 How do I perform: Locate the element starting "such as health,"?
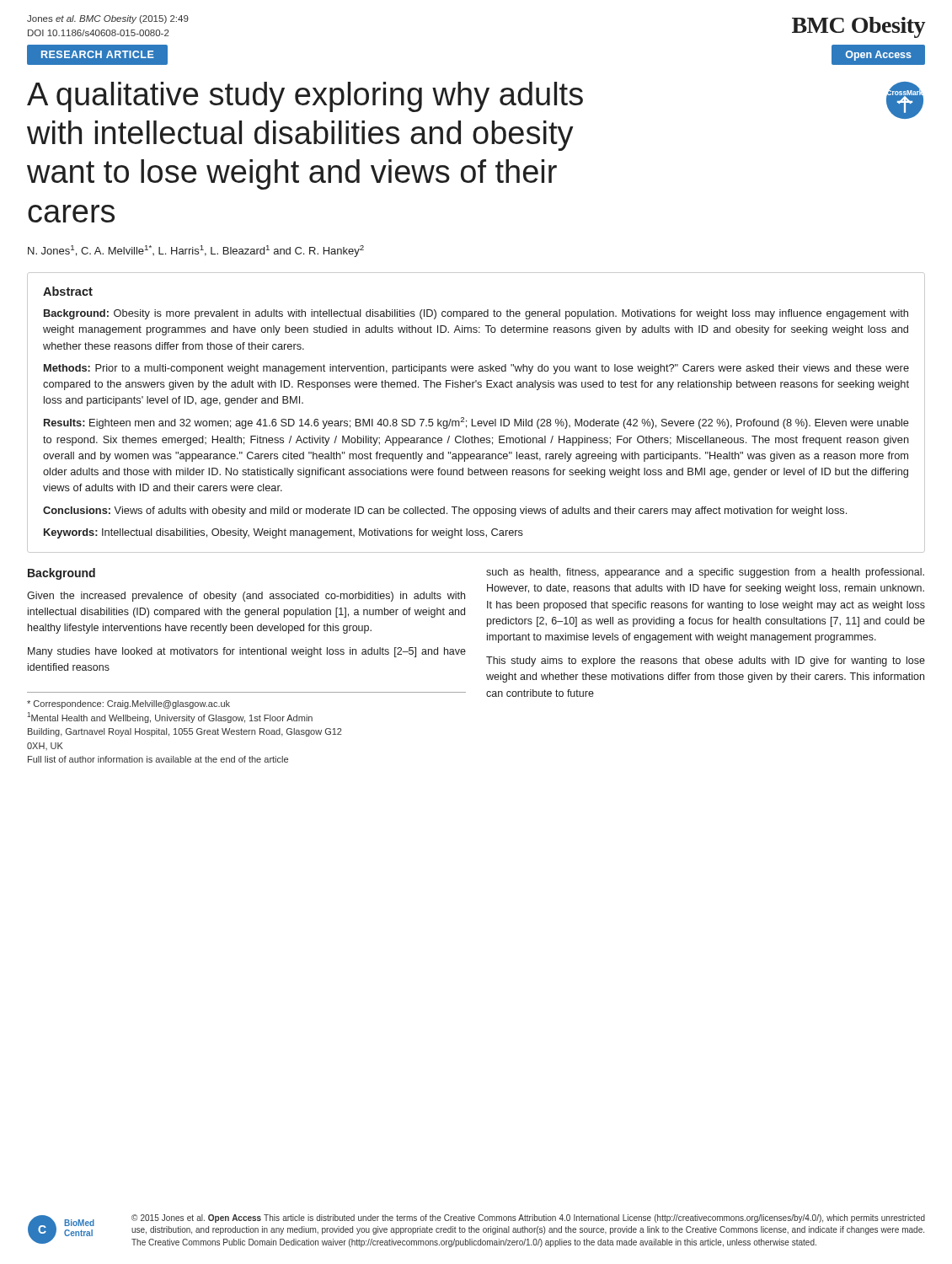pyautogui.click(x=706, y=633)
